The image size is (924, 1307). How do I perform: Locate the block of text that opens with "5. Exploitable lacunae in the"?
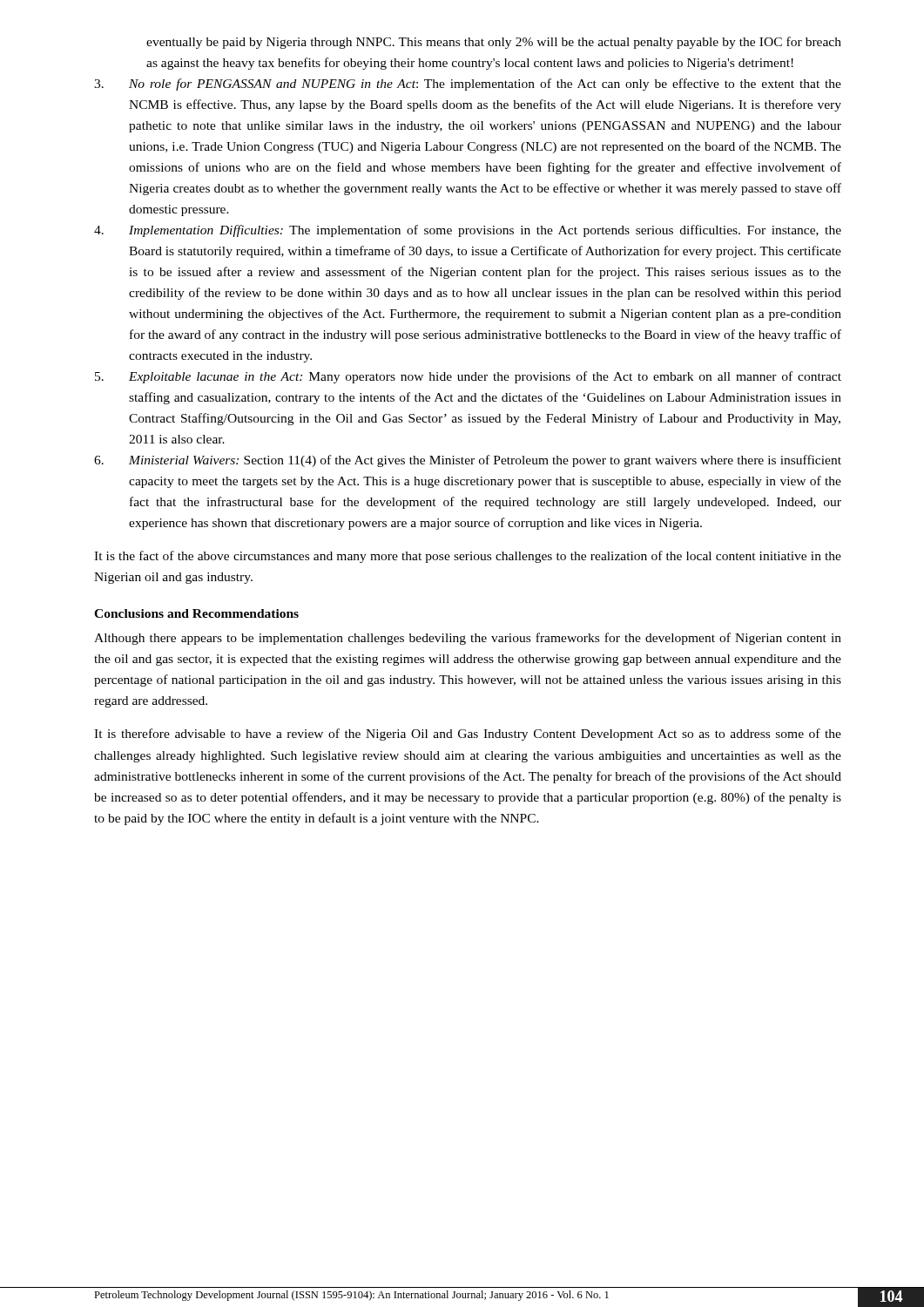468,408
